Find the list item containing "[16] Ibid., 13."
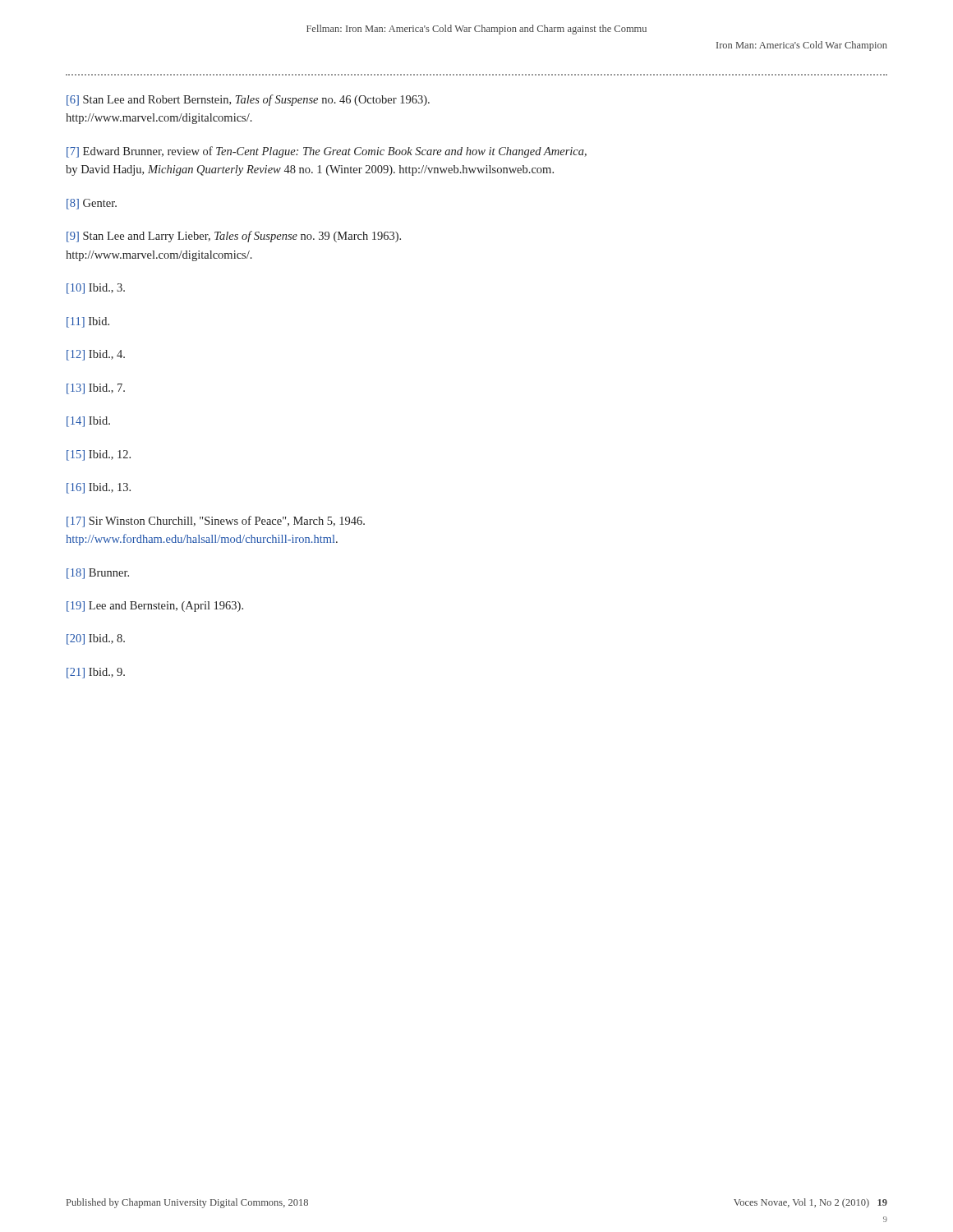The height and width of the screenshot is (1232, 953). click(x=99, y=487)
